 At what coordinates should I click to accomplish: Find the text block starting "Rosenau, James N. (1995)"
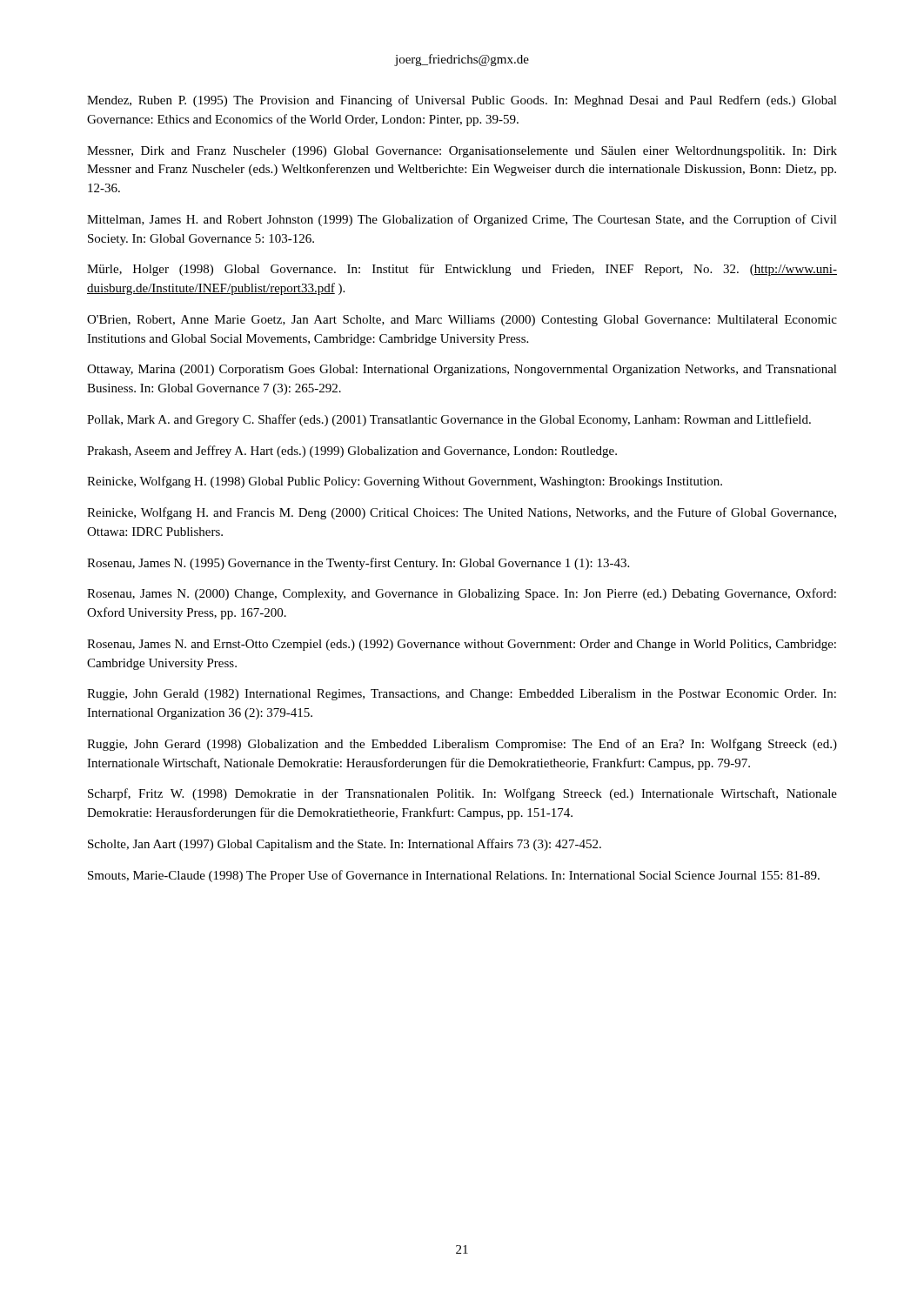click(x=359, y=562)
